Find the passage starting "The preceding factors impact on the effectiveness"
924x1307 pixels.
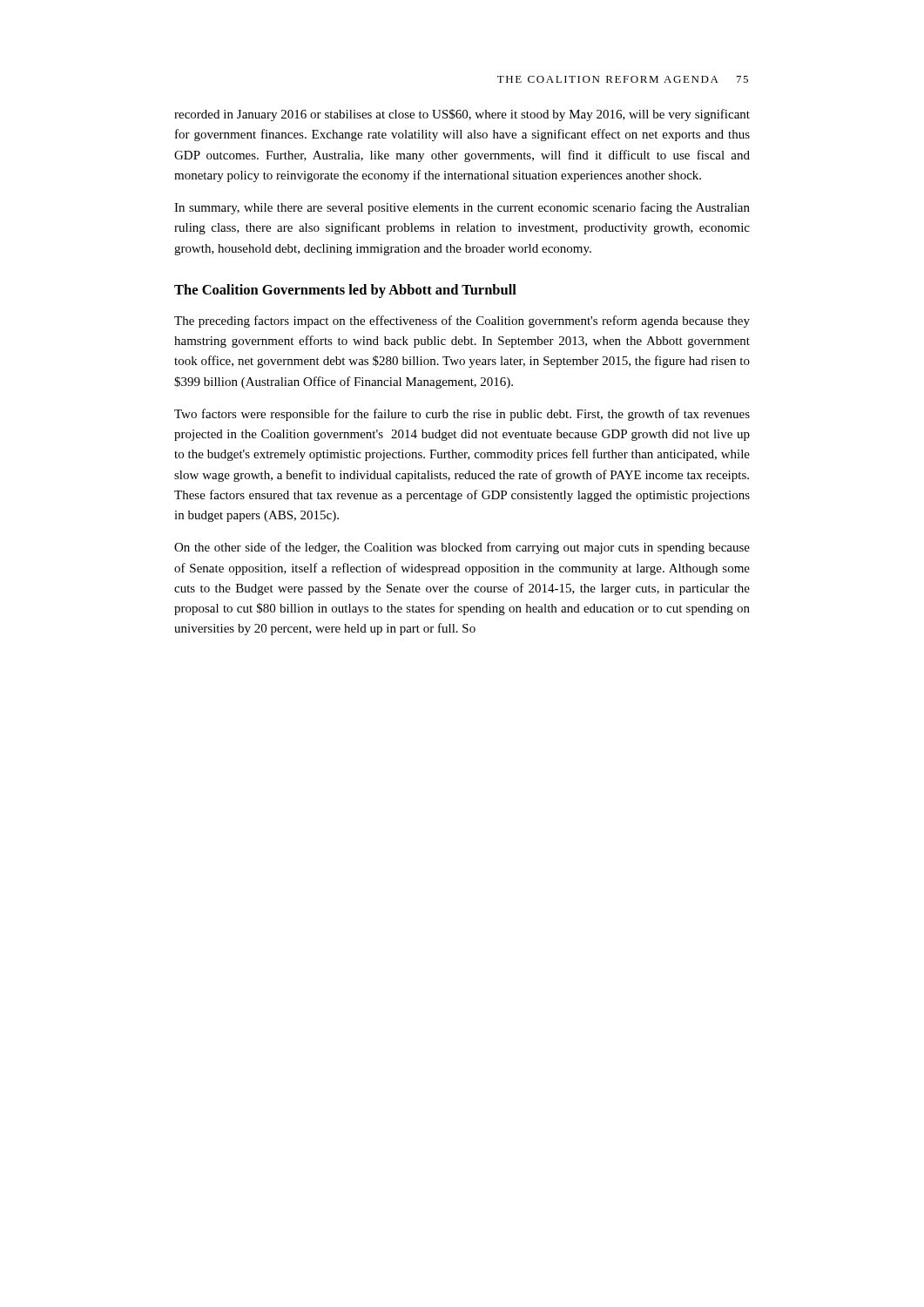point(462,351)
